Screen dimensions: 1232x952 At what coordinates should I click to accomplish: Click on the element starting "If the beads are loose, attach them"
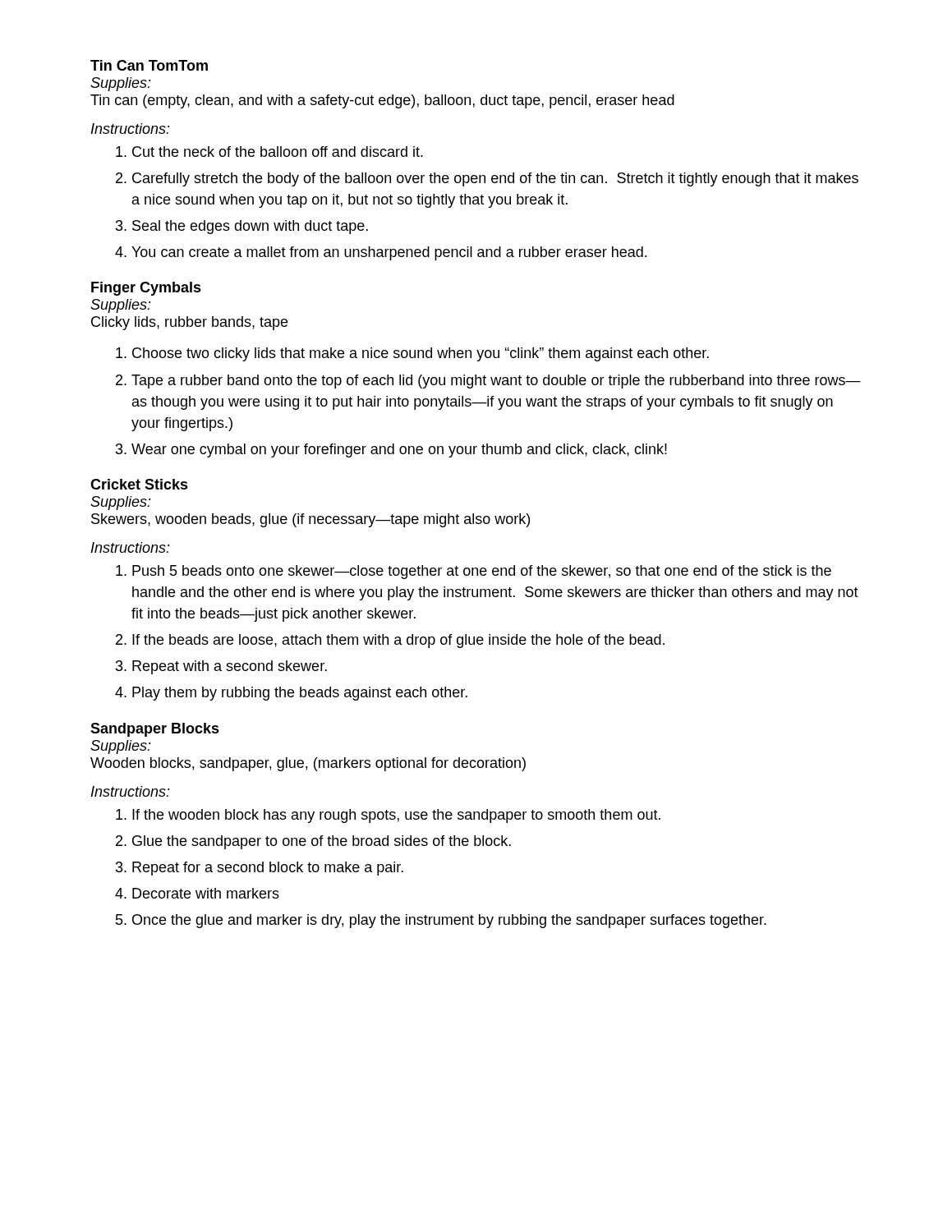[x=399, y=640]
